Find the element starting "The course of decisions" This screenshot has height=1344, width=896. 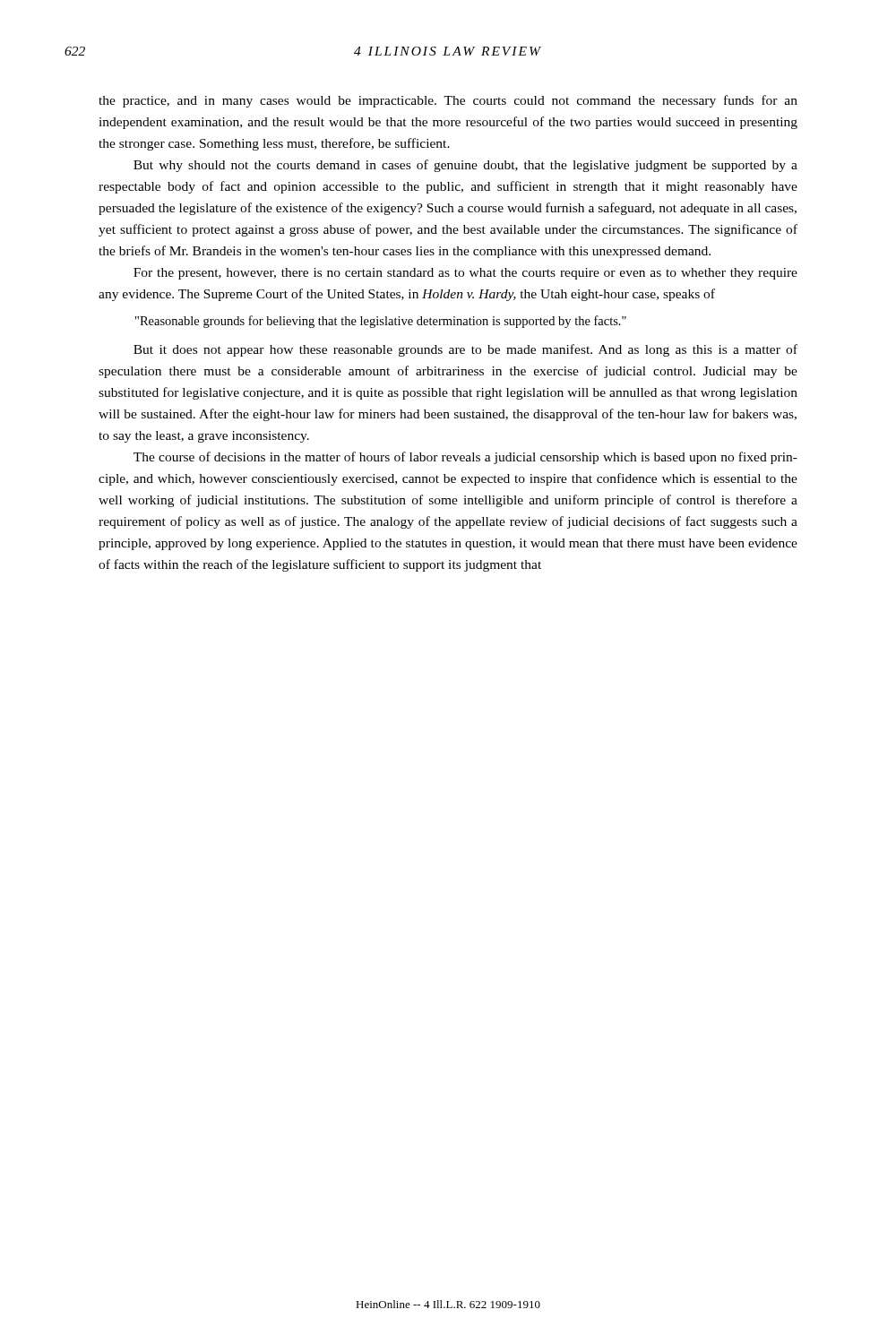pyautogui.click(x=448, y=510)
